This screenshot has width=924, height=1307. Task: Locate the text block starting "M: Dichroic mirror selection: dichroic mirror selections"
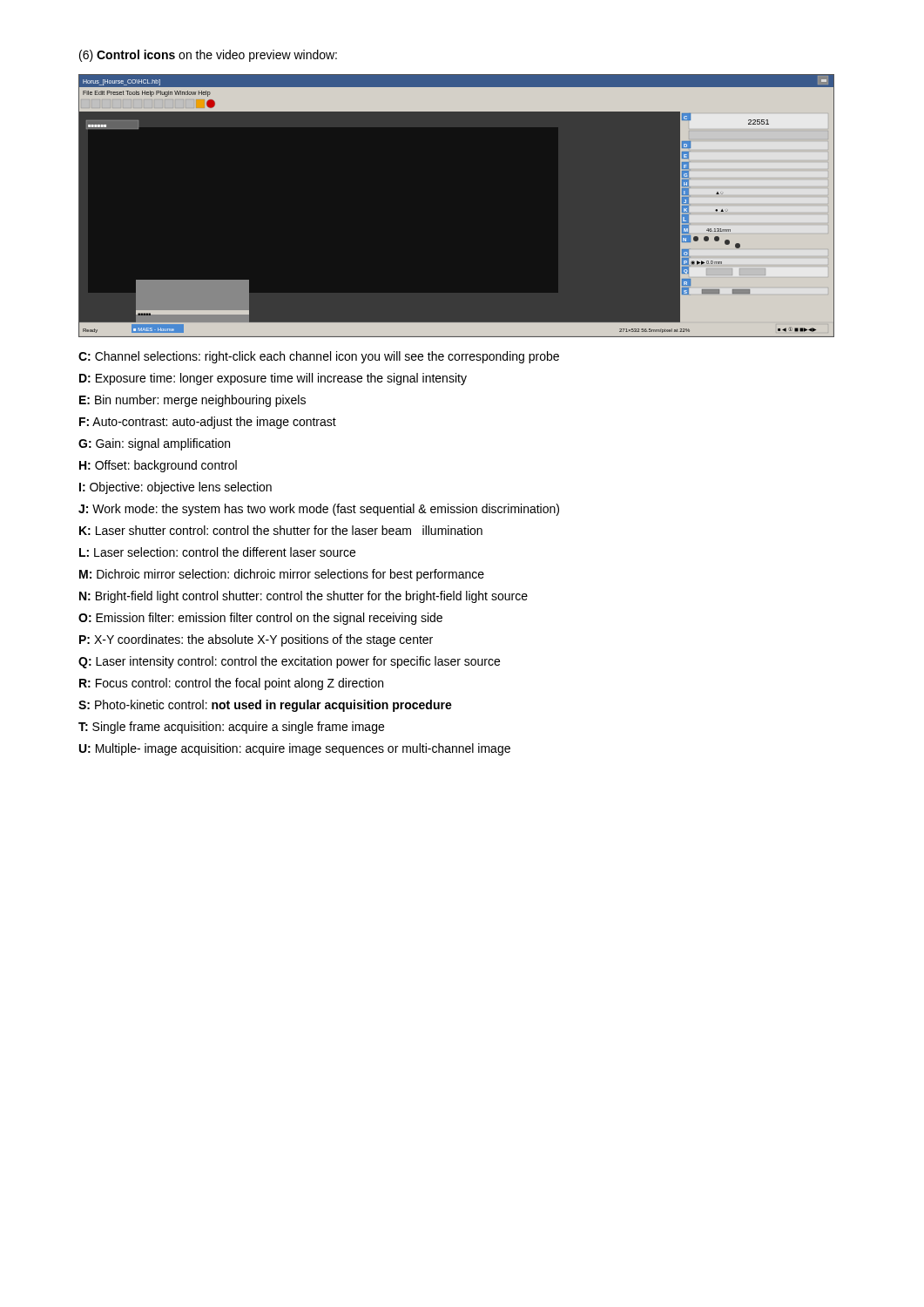pyautogui.click(x=281, y=574)
